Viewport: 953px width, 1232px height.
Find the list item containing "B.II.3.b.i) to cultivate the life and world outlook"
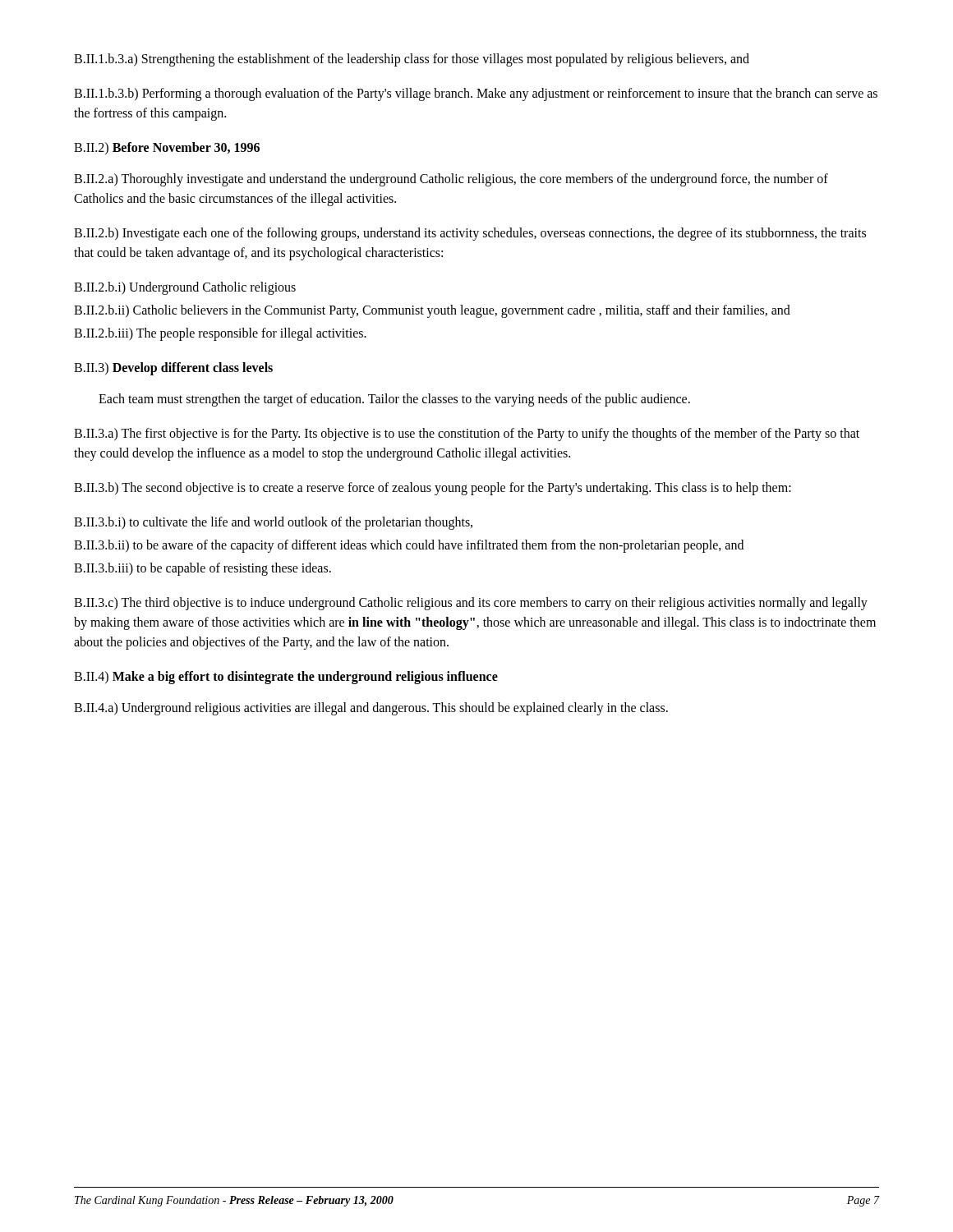[x=476, y=522]
